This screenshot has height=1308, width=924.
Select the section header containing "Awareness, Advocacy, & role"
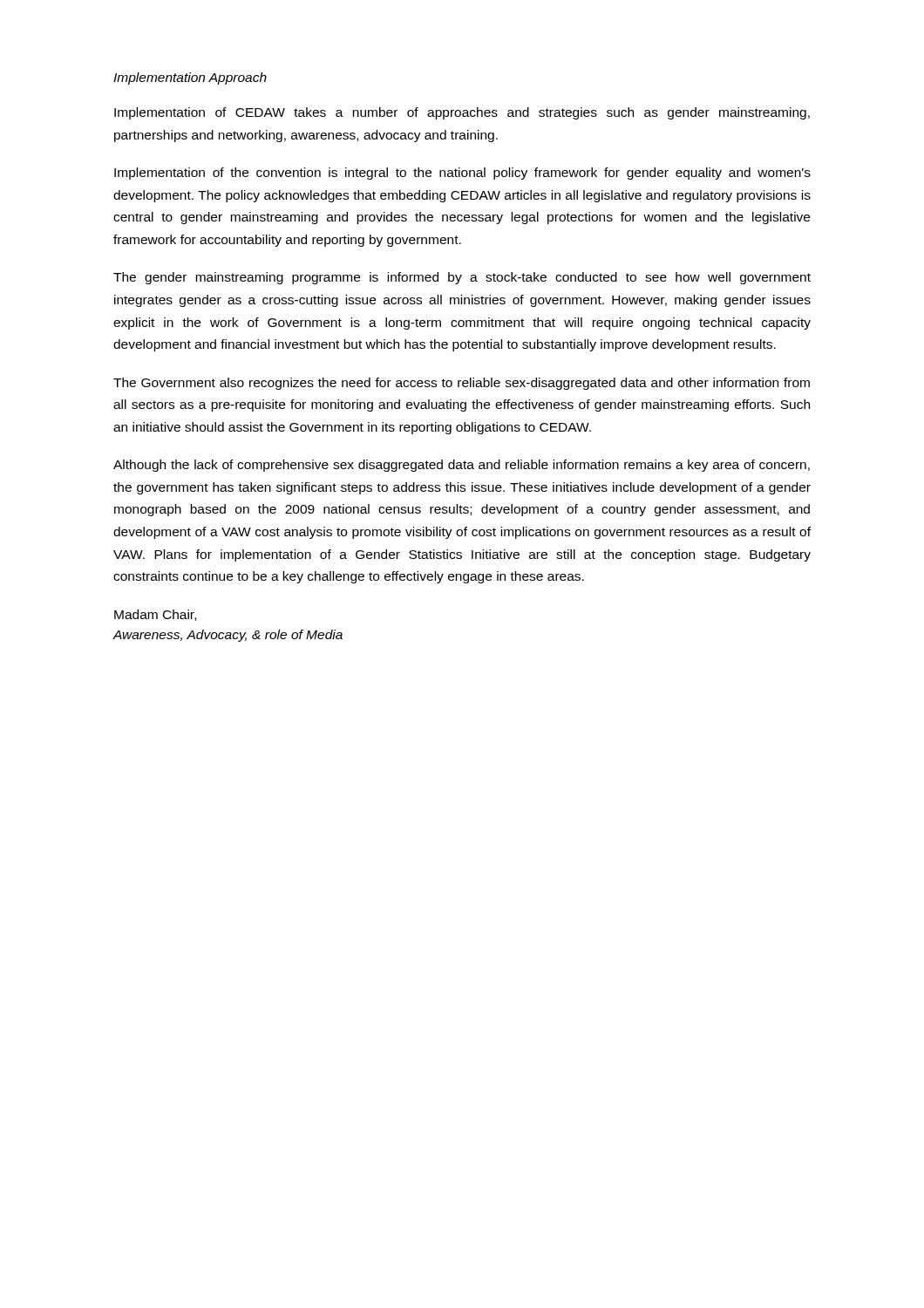(228, 635)
